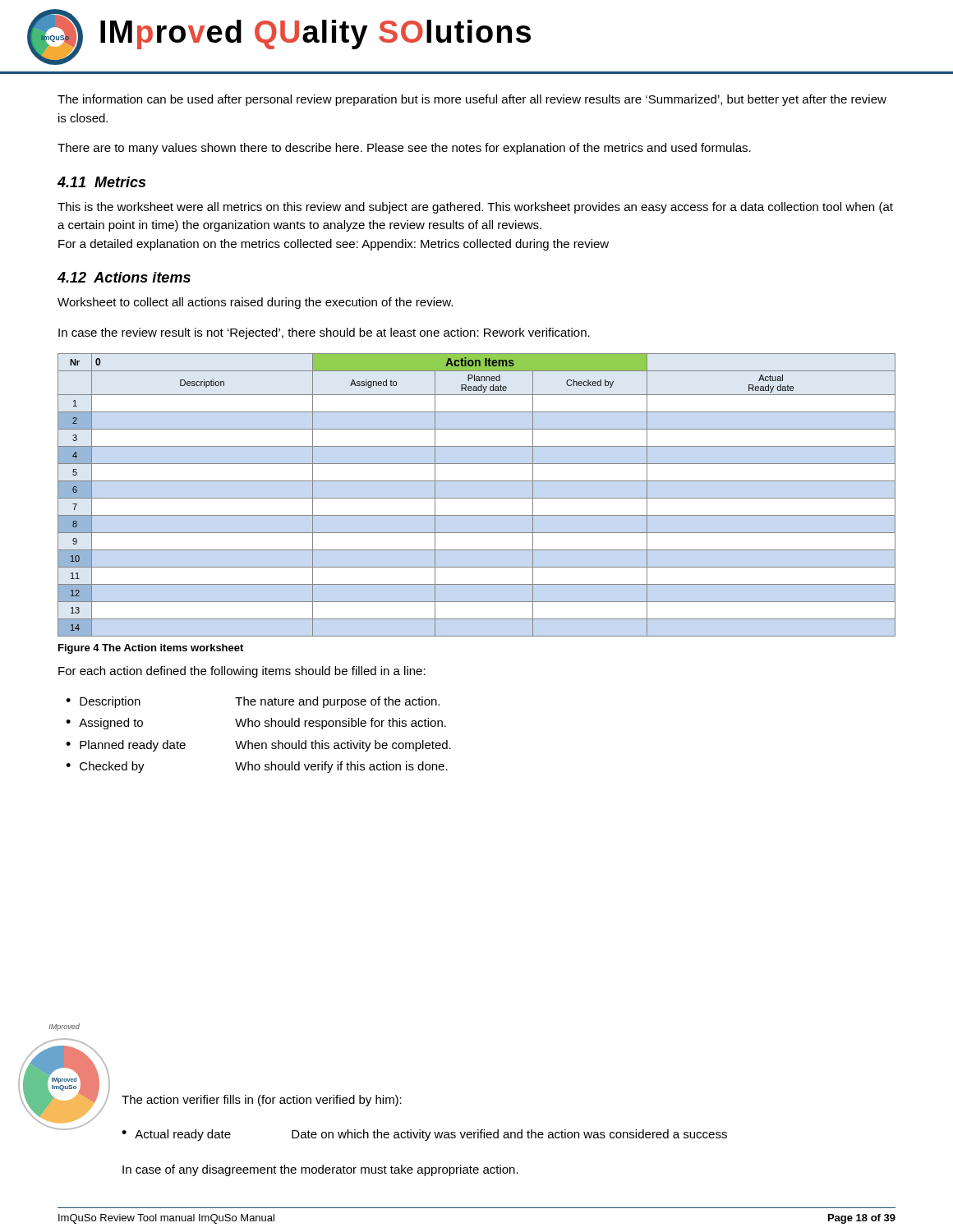Select the region starting "• Planned ready date When should this"
Image resolution: width=953 pixels, height=1232 pixels.
tap(258, 746)
